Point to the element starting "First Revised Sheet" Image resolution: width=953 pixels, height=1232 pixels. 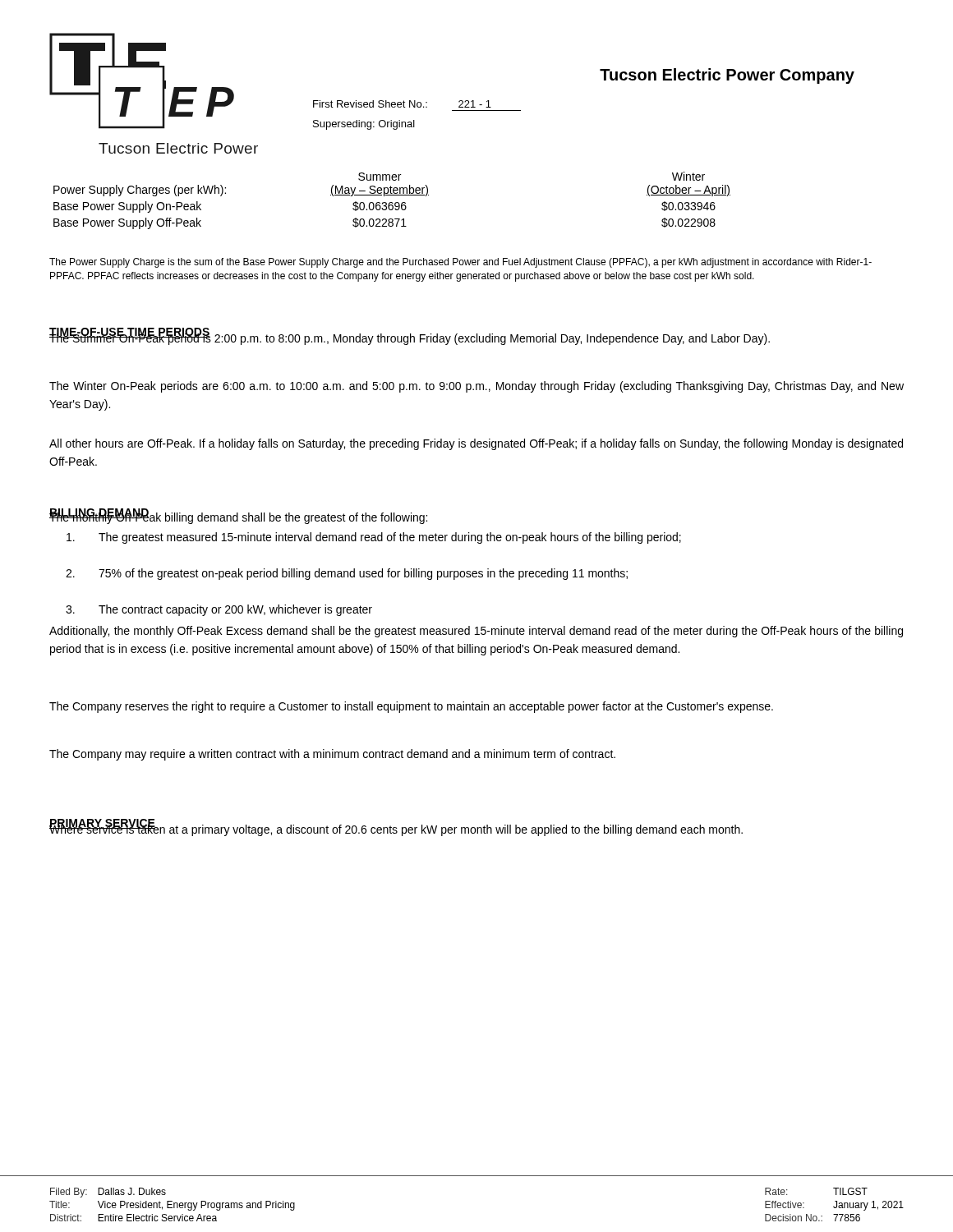coord(402,104)
